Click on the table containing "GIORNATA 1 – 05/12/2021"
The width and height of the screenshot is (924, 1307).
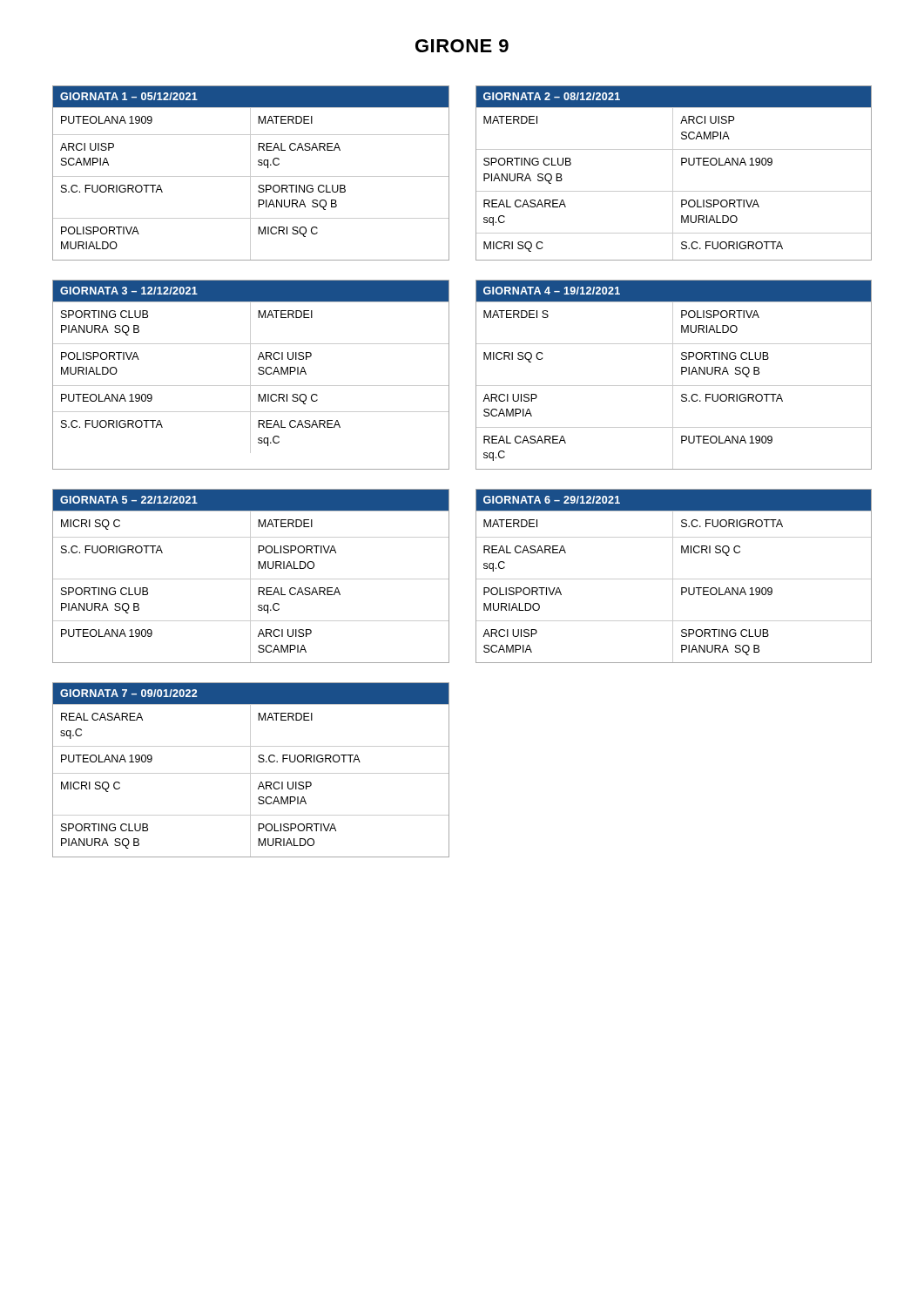coord(251,173)
